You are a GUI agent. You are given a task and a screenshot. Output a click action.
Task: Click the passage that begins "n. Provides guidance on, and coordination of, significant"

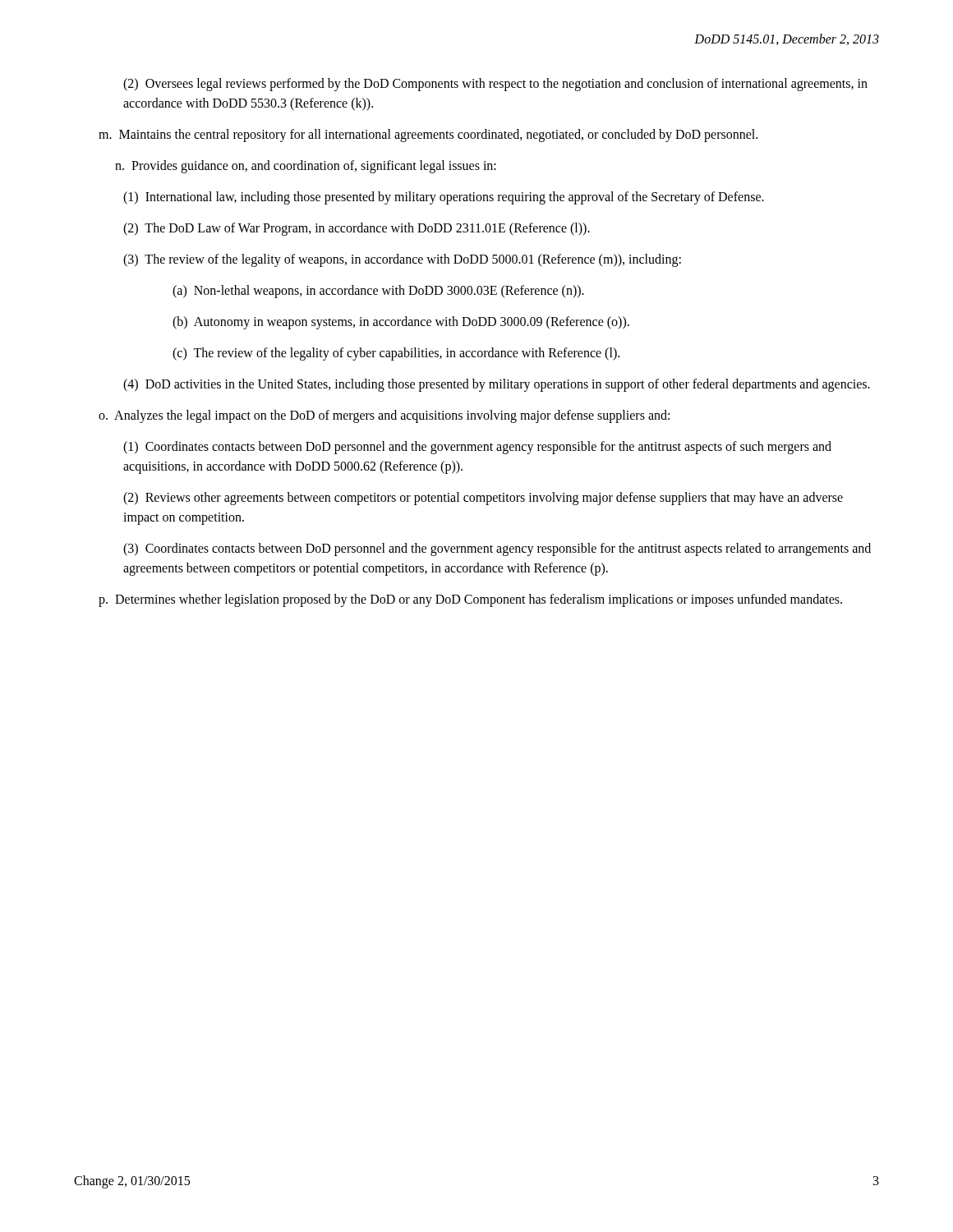pos(306,166)
